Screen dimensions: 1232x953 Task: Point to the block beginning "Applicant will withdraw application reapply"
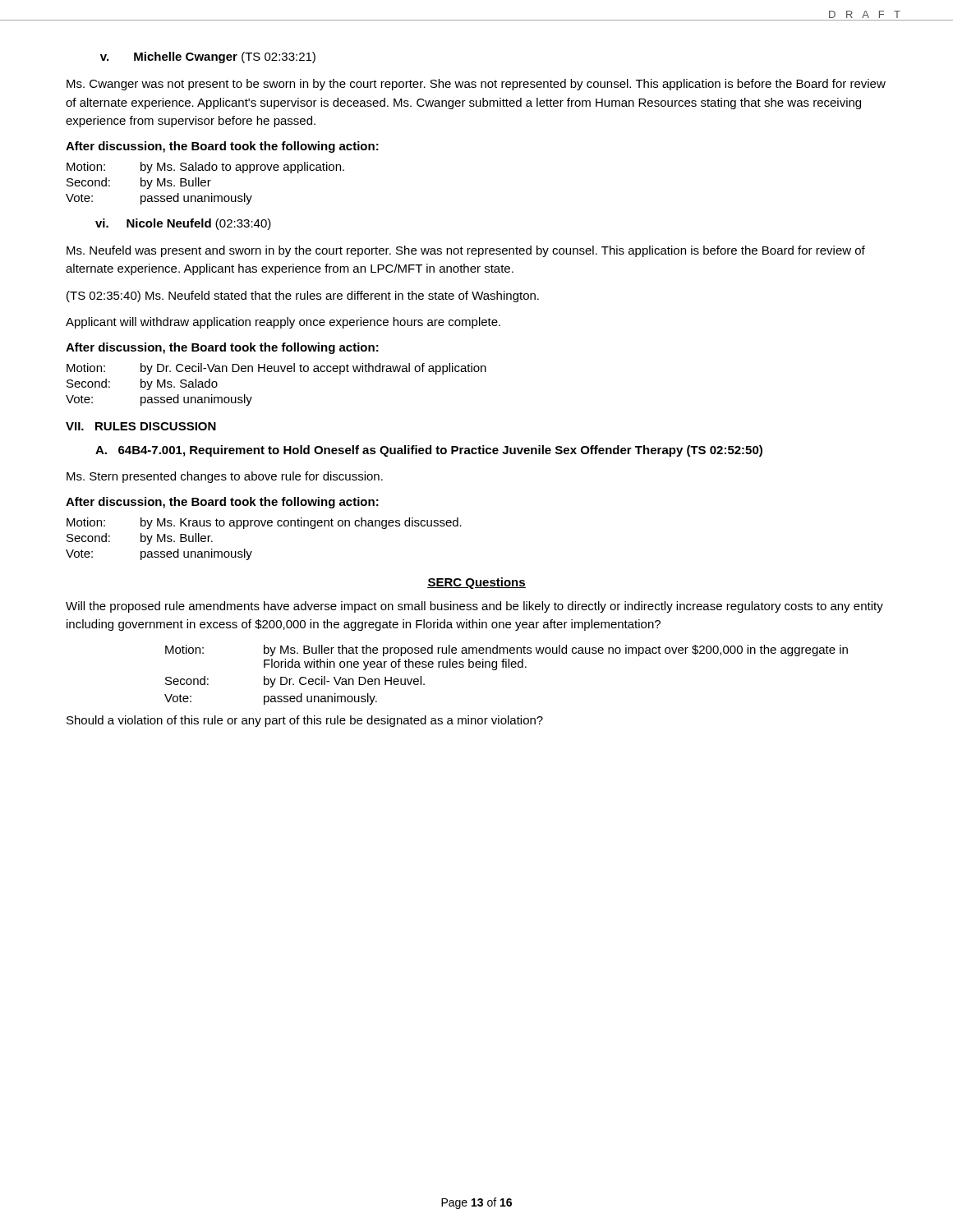(476, 322)
